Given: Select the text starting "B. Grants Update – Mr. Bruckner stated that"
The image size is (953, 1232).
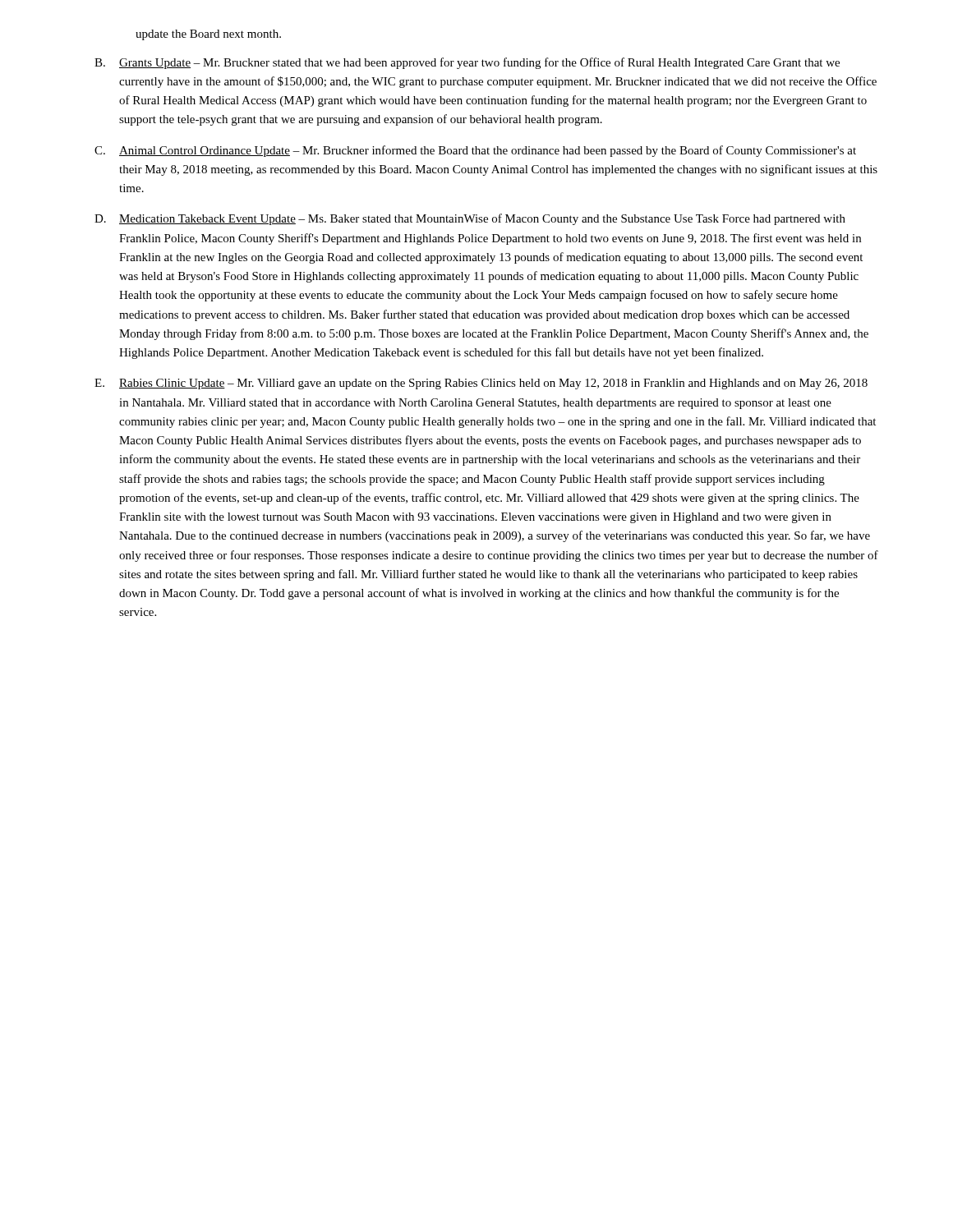Looking at the screenshot, I should (487, 91).
